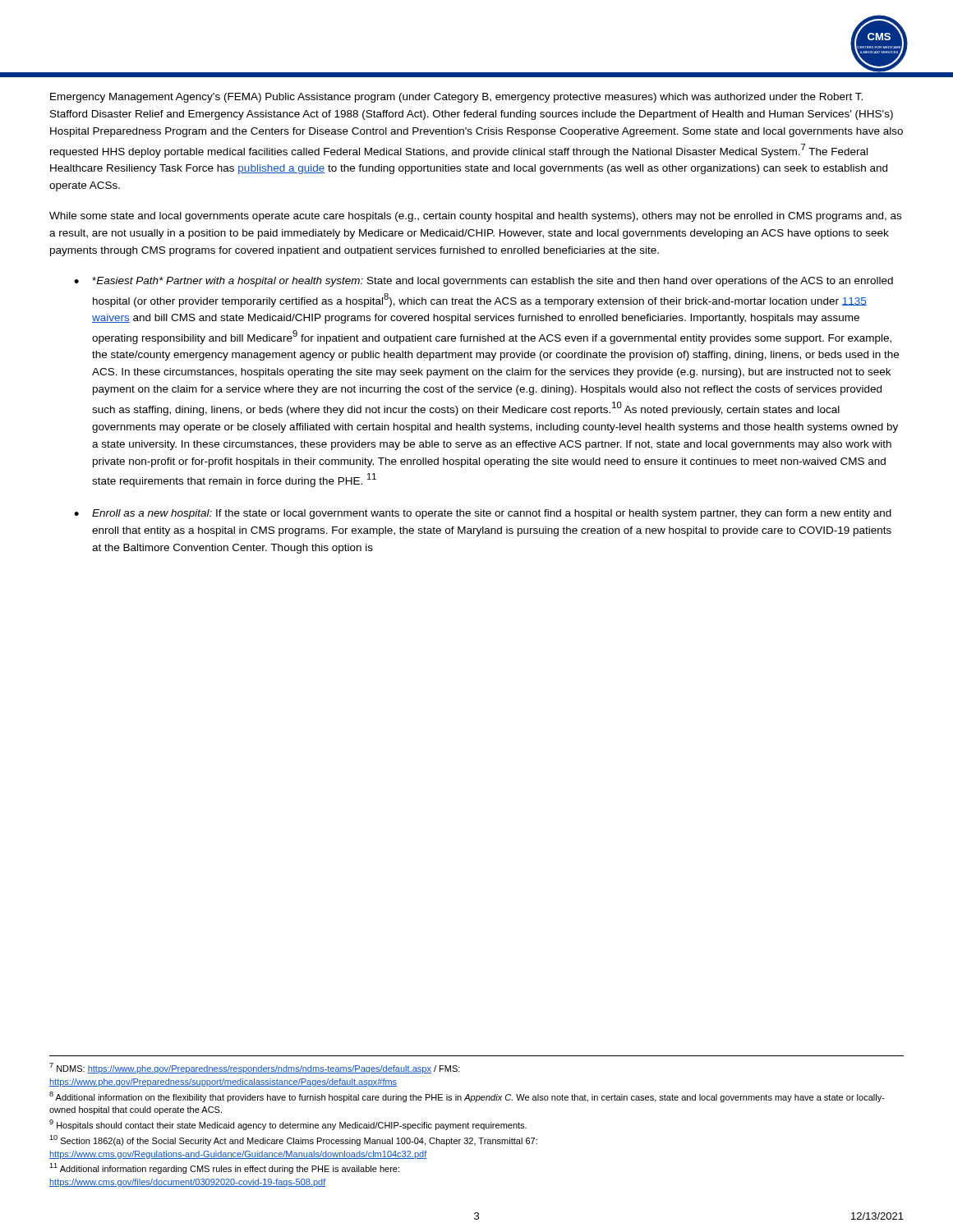
Task: Select the block starting "While some state"
Action: click(x=476, y=233)
